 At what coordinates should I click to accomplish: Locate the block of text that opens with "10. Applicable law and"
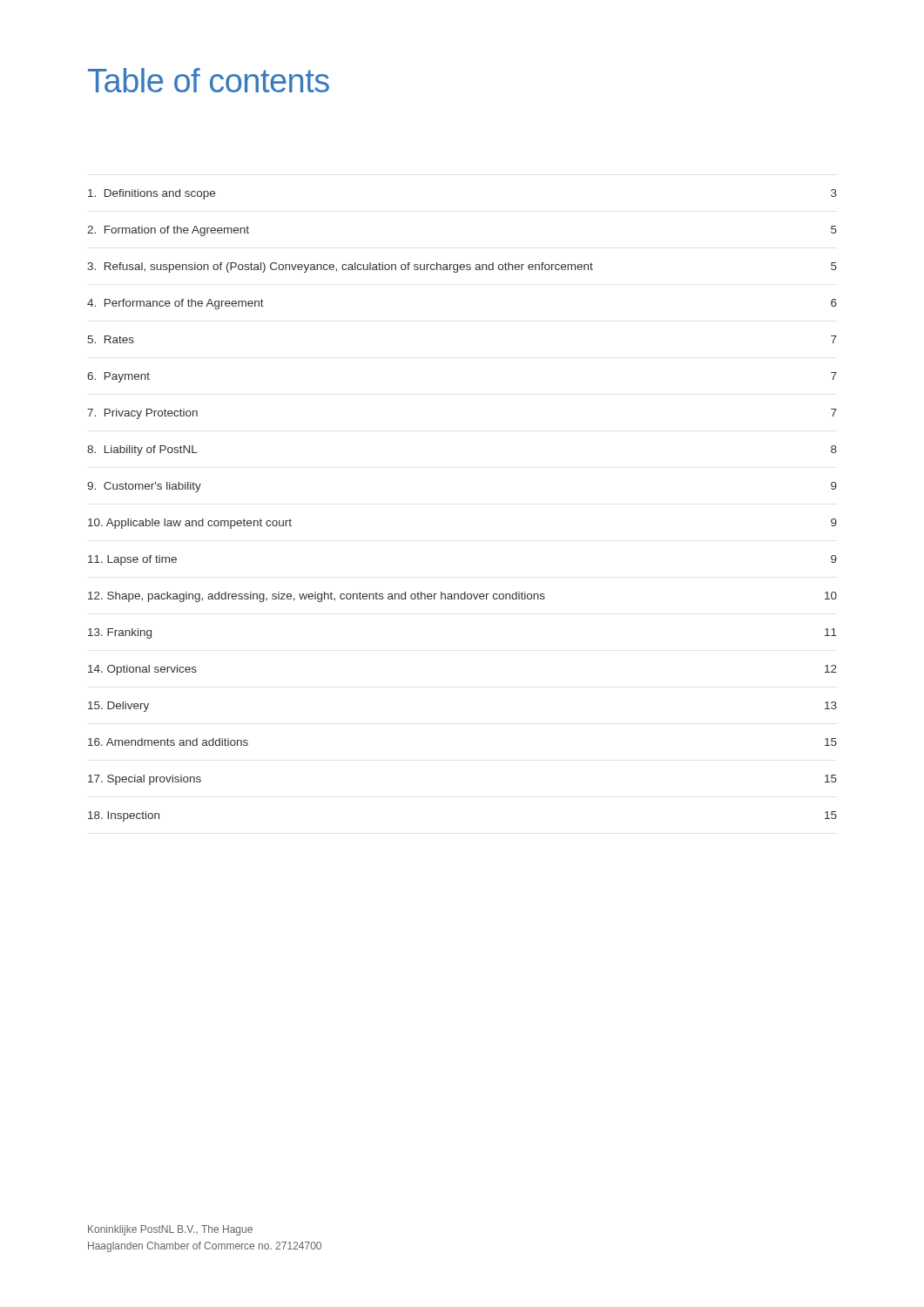click(x=188, y=523)
